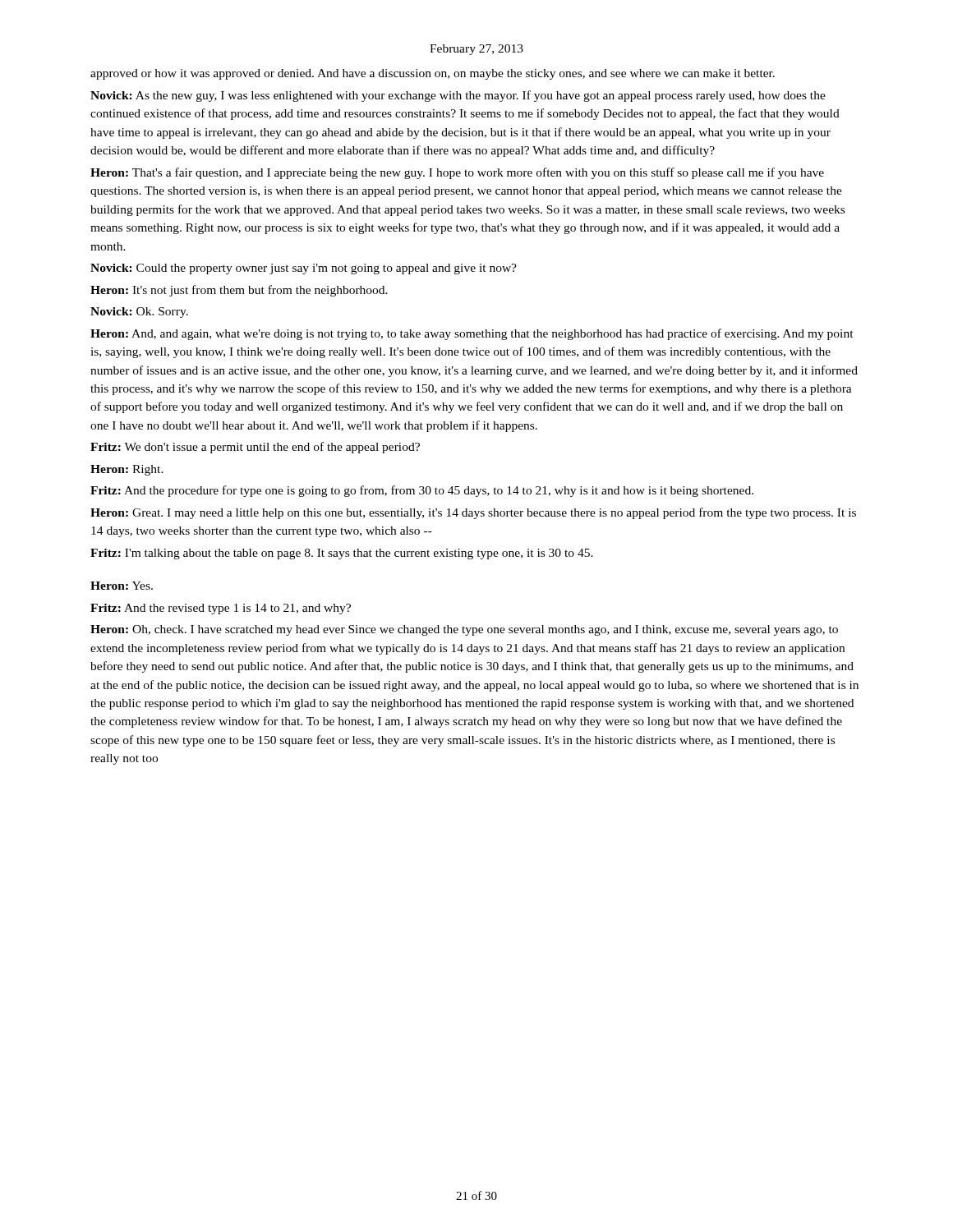Select the text block starting "approved or how it was approved or"

[433, 73]
